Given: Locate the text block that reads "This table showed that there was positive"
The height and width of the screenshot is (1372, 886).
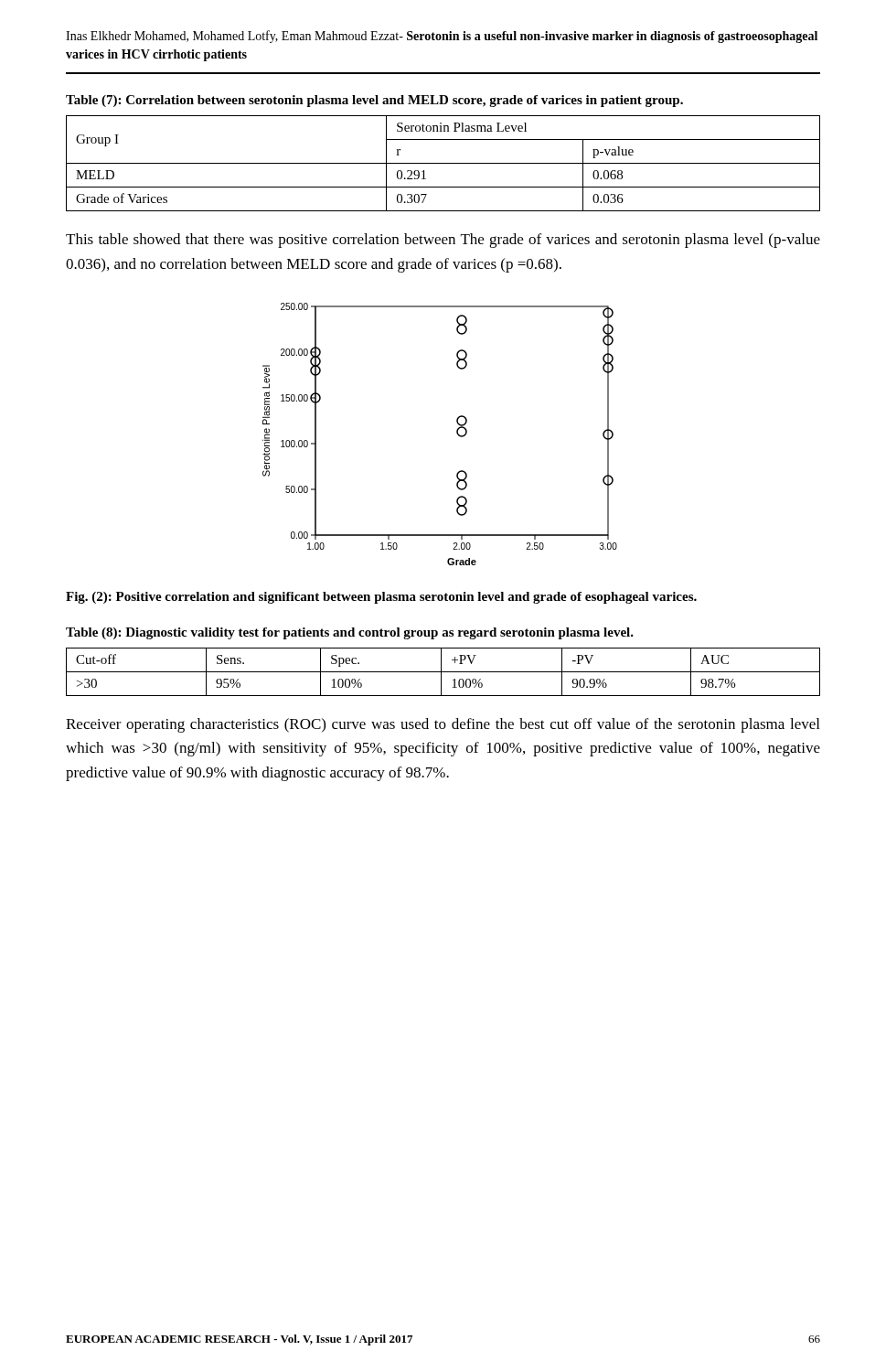Looking at the screenshot, I should tap(443, 251).
